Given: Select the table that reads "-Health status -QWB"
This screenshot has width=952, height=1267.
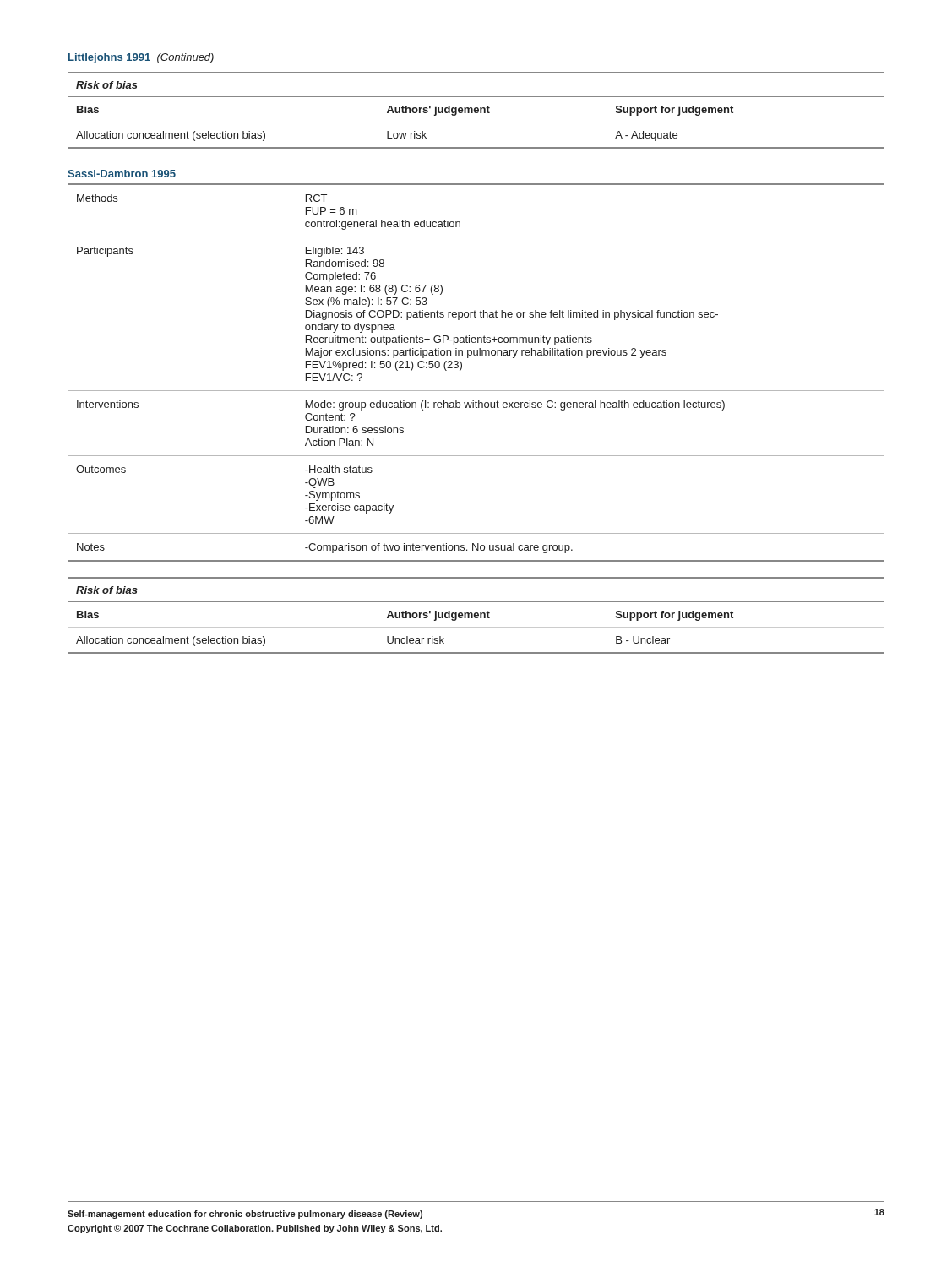Looking at the screenshot, I should pyautogui.click(x=476, y=372).
